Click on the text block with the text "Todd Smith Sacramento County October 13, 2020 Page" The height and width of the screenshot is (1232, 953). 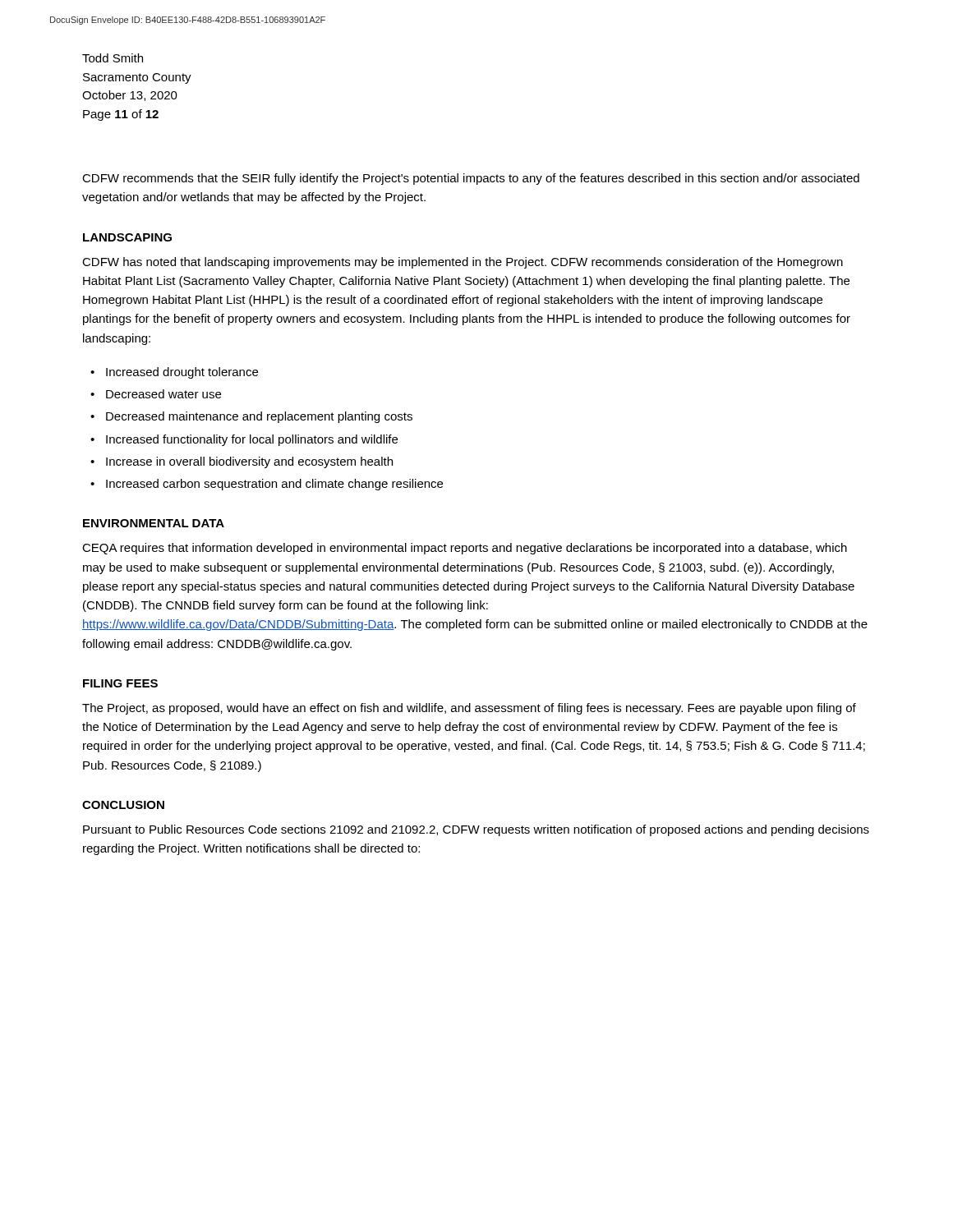(137, 86)
